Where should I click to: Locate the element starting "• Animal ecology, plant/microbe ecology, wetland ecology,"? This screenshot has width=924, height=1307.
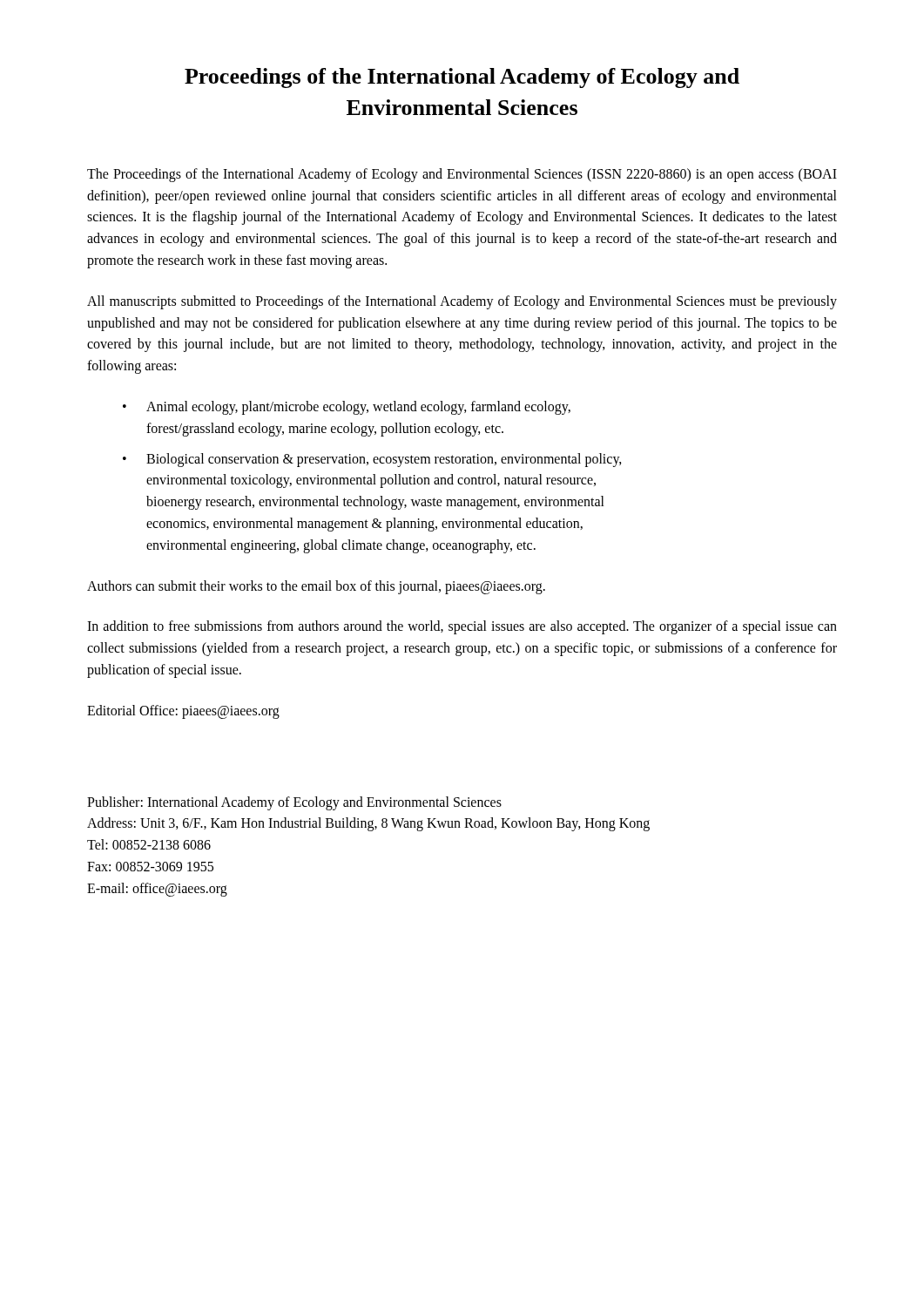pyautogui.click(x=346, y=418)
